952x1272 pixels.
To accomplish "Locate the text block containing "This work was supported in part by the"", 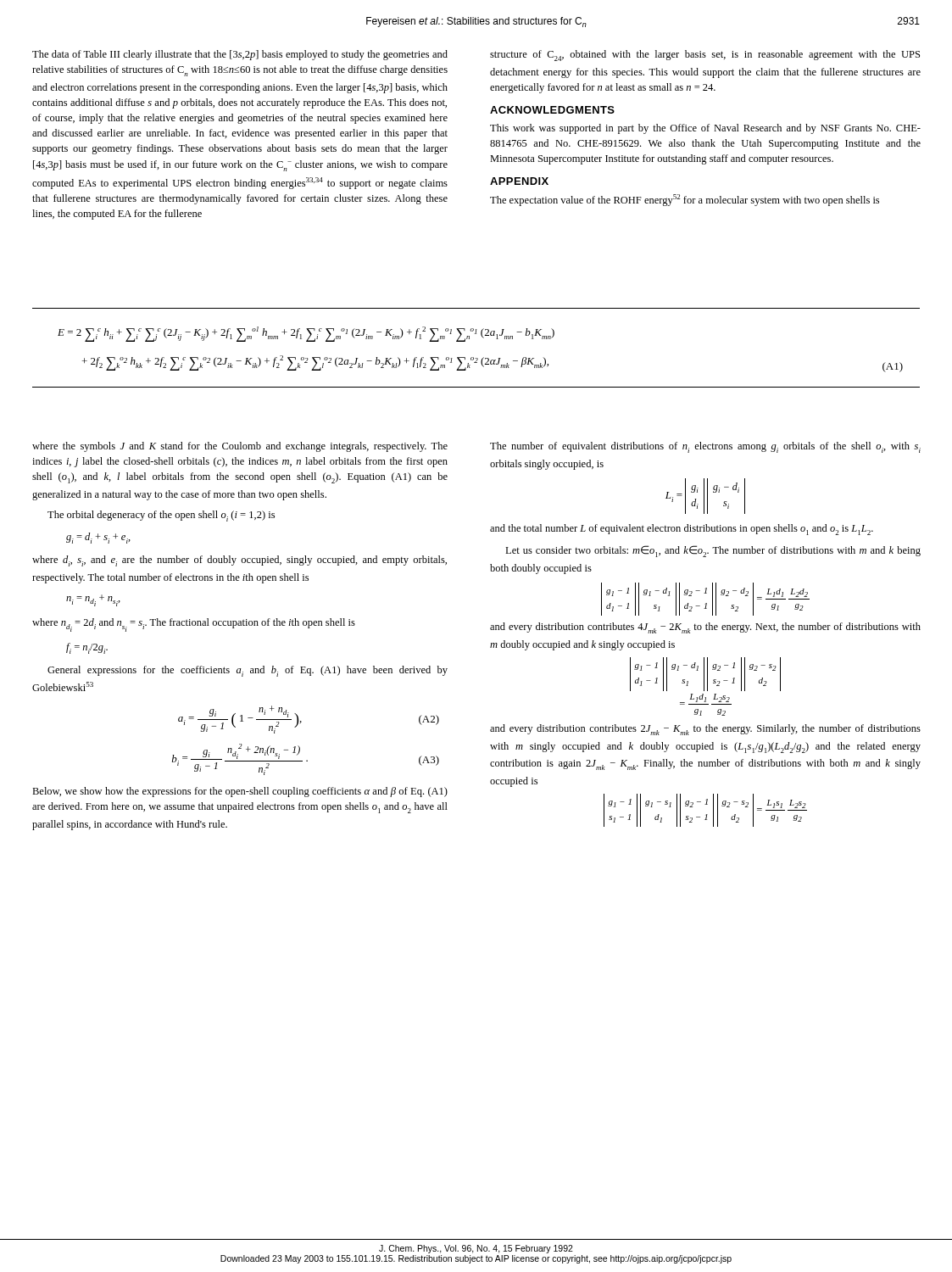I will coord(705,143).
